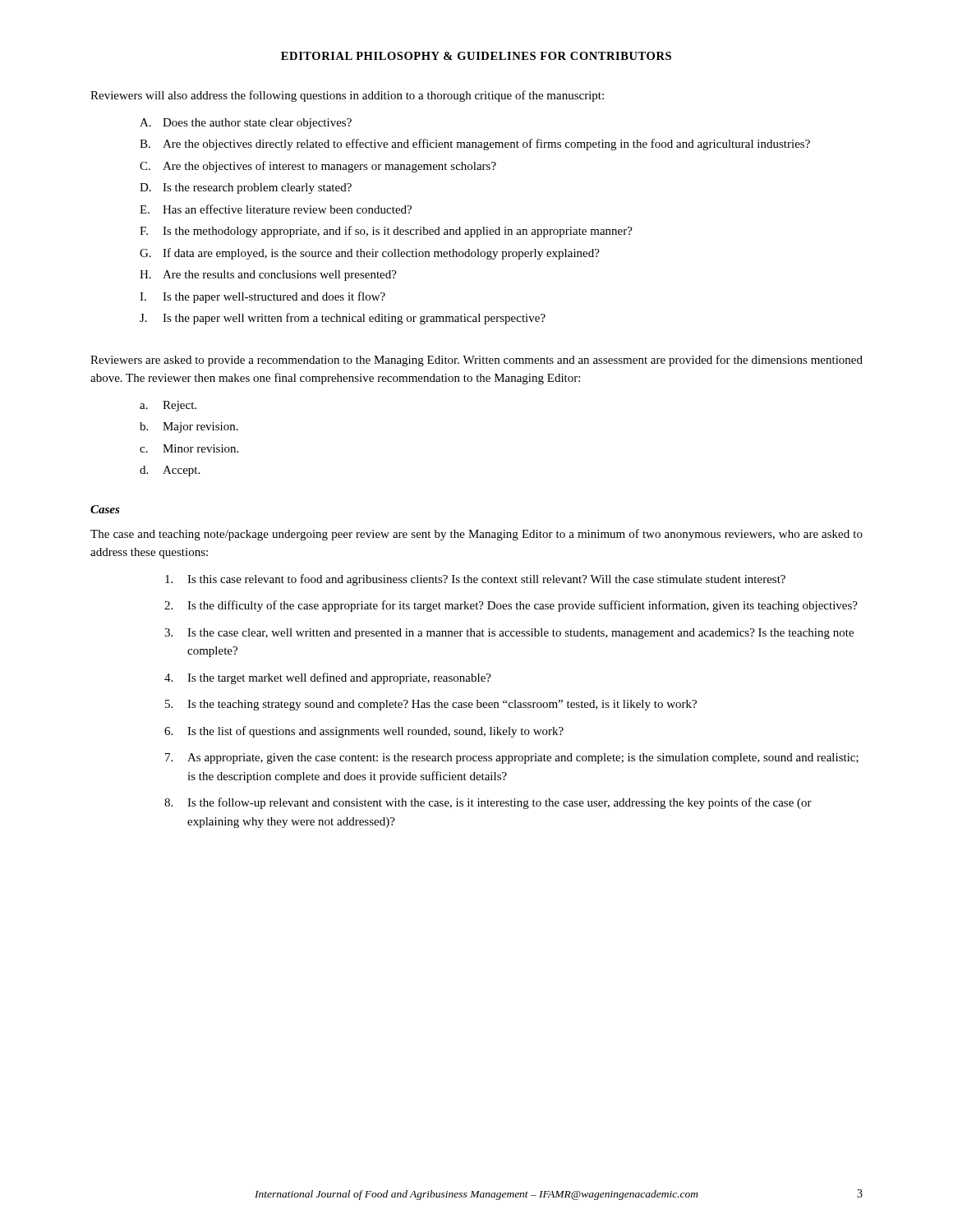Find the list item with the text "D.Is the research"
953x1232 pixels.
[x=246, y=188]
